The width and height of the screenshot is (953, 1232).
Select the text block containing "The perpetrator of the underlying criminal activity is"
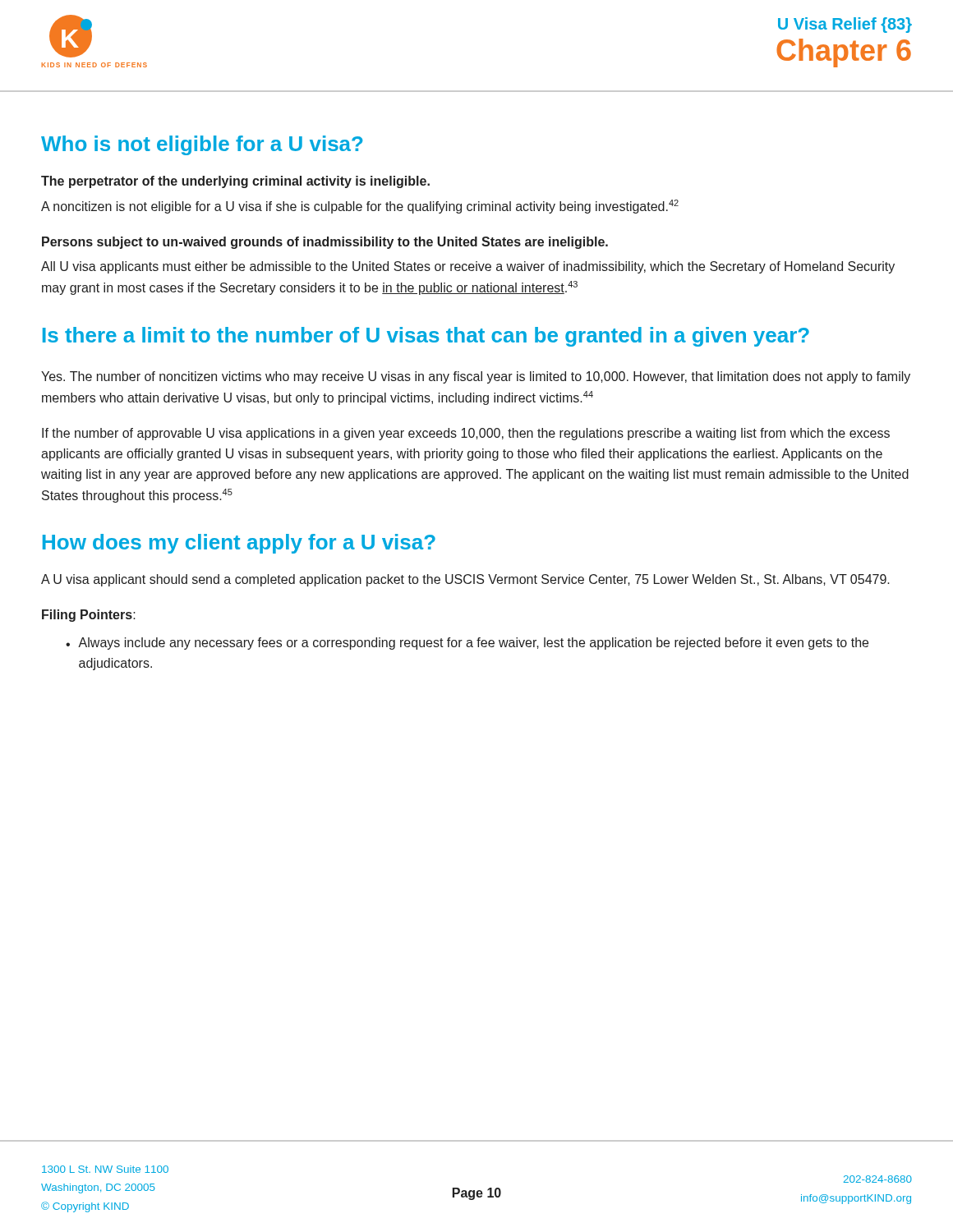point(476,195)
